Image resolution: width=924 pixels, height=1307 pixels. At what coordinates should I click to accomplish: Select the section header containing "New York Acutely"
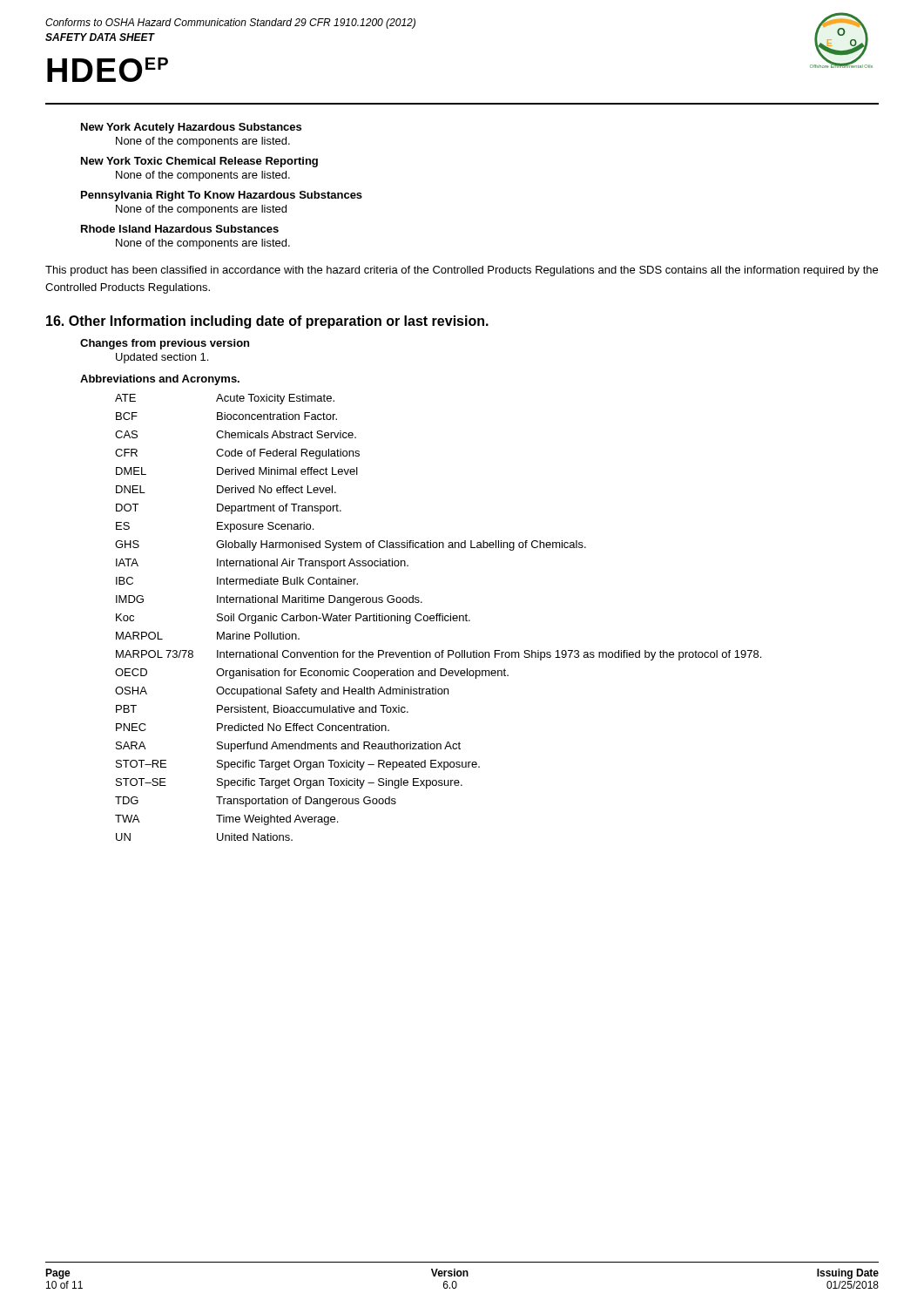point(191,127)
